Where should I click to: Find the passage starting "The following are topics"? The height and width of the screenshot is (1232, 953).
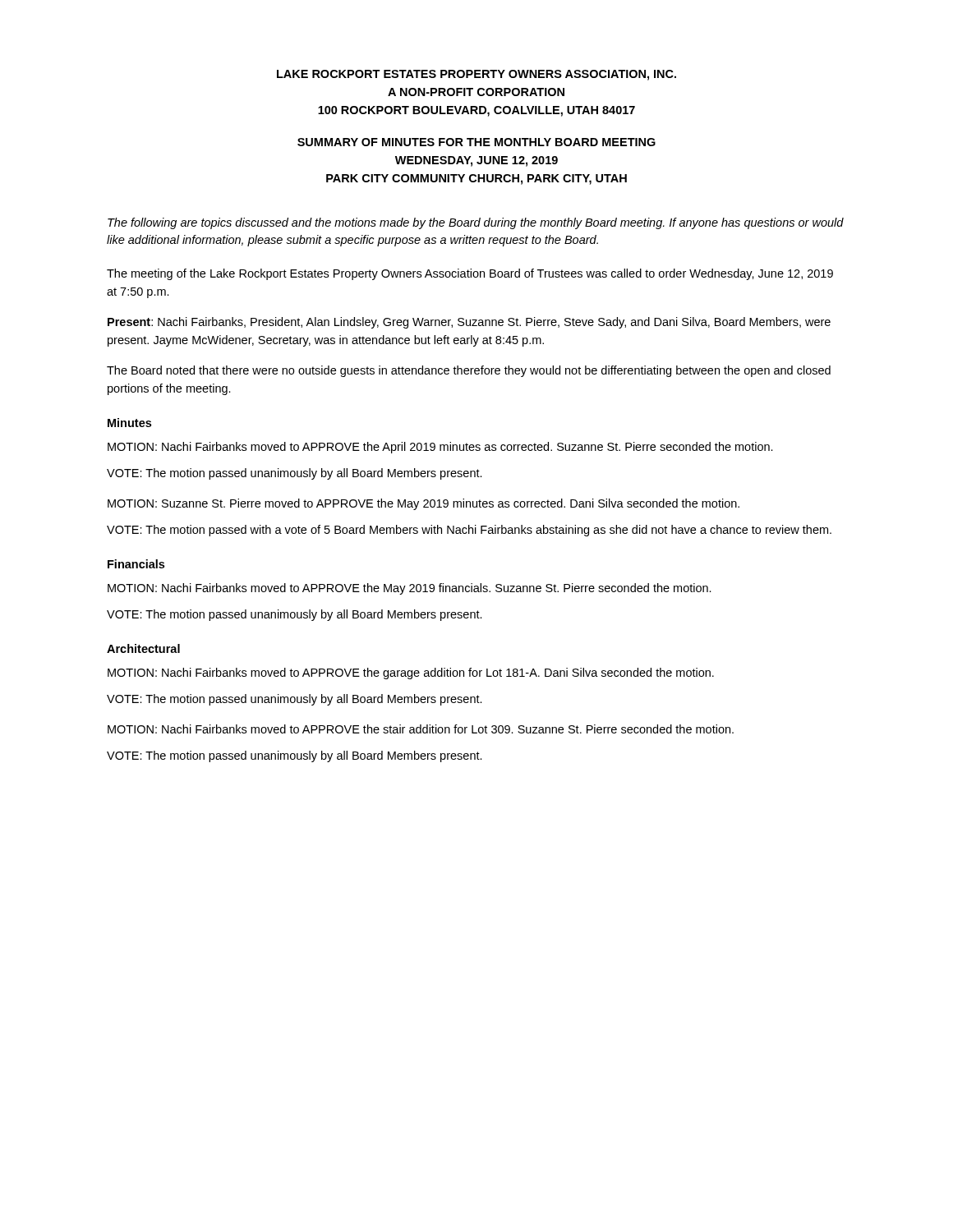475,231
